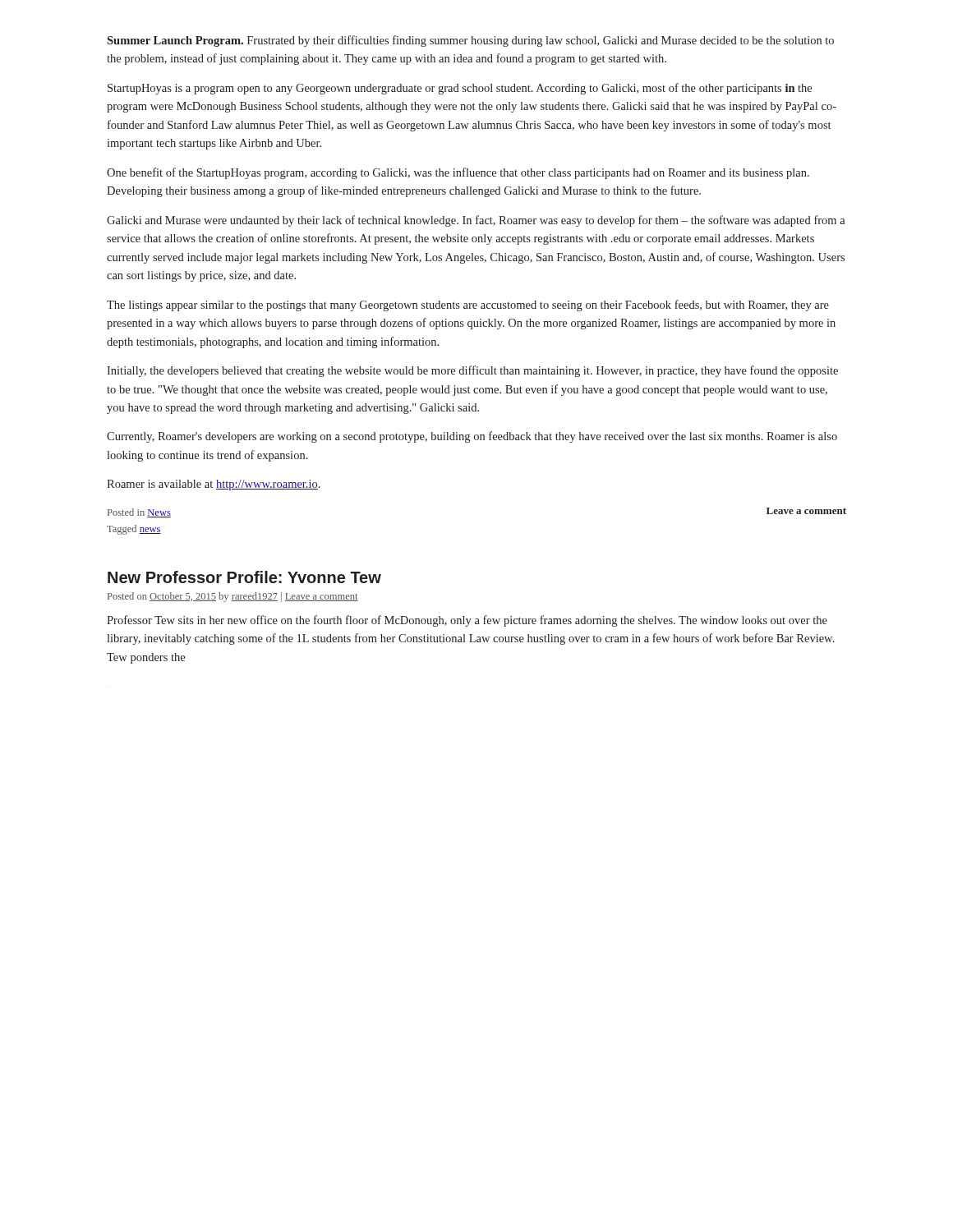The width and height of the screenshot is (953, 1232).
Task: Click on the text that reads "Roamer is available at http://www.roamer.io."
Action: (x=214, y=485)
